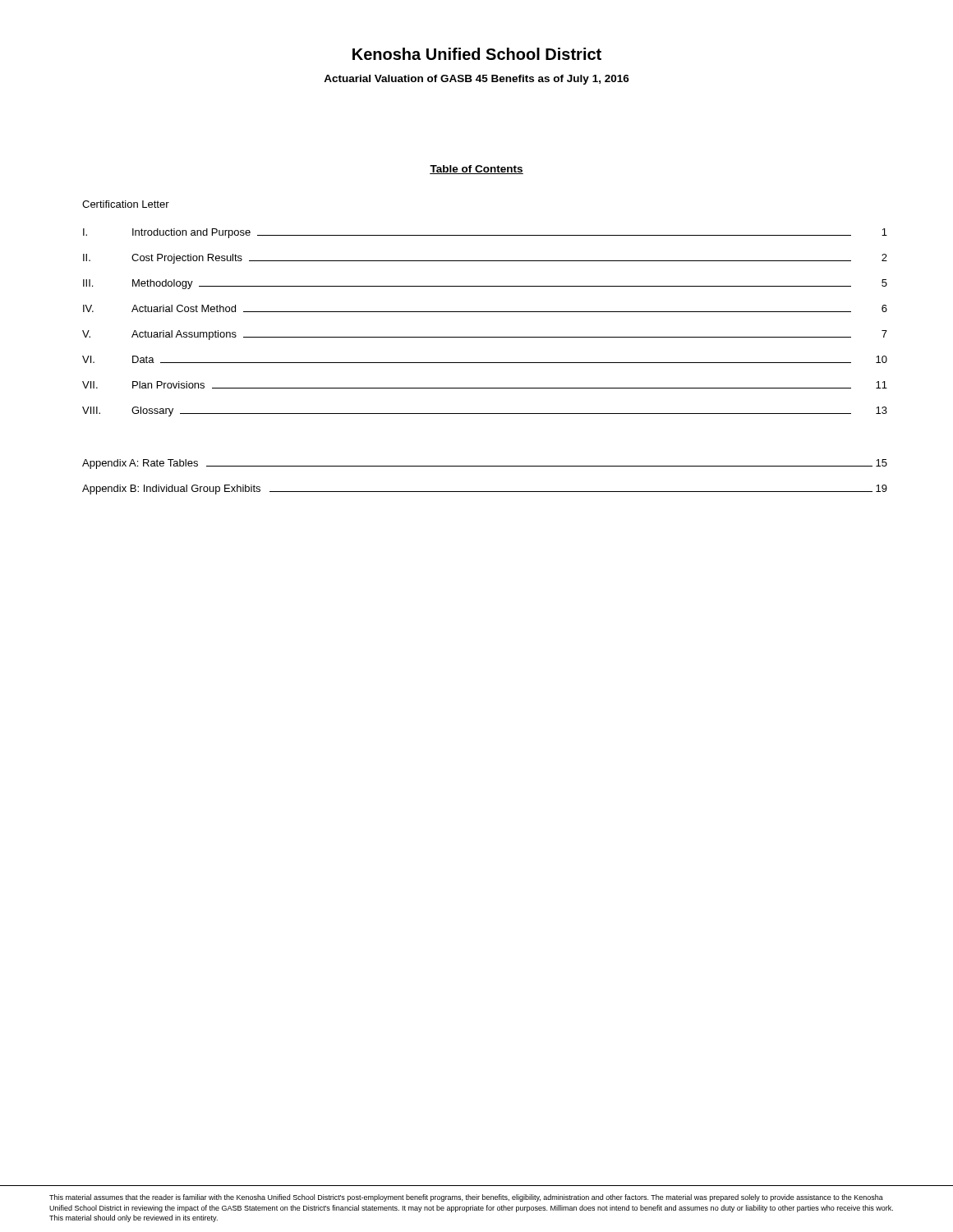Click the title
The height and width of the screenshot is (1232, 953).
pyautogui.click(x=476, y=55)
